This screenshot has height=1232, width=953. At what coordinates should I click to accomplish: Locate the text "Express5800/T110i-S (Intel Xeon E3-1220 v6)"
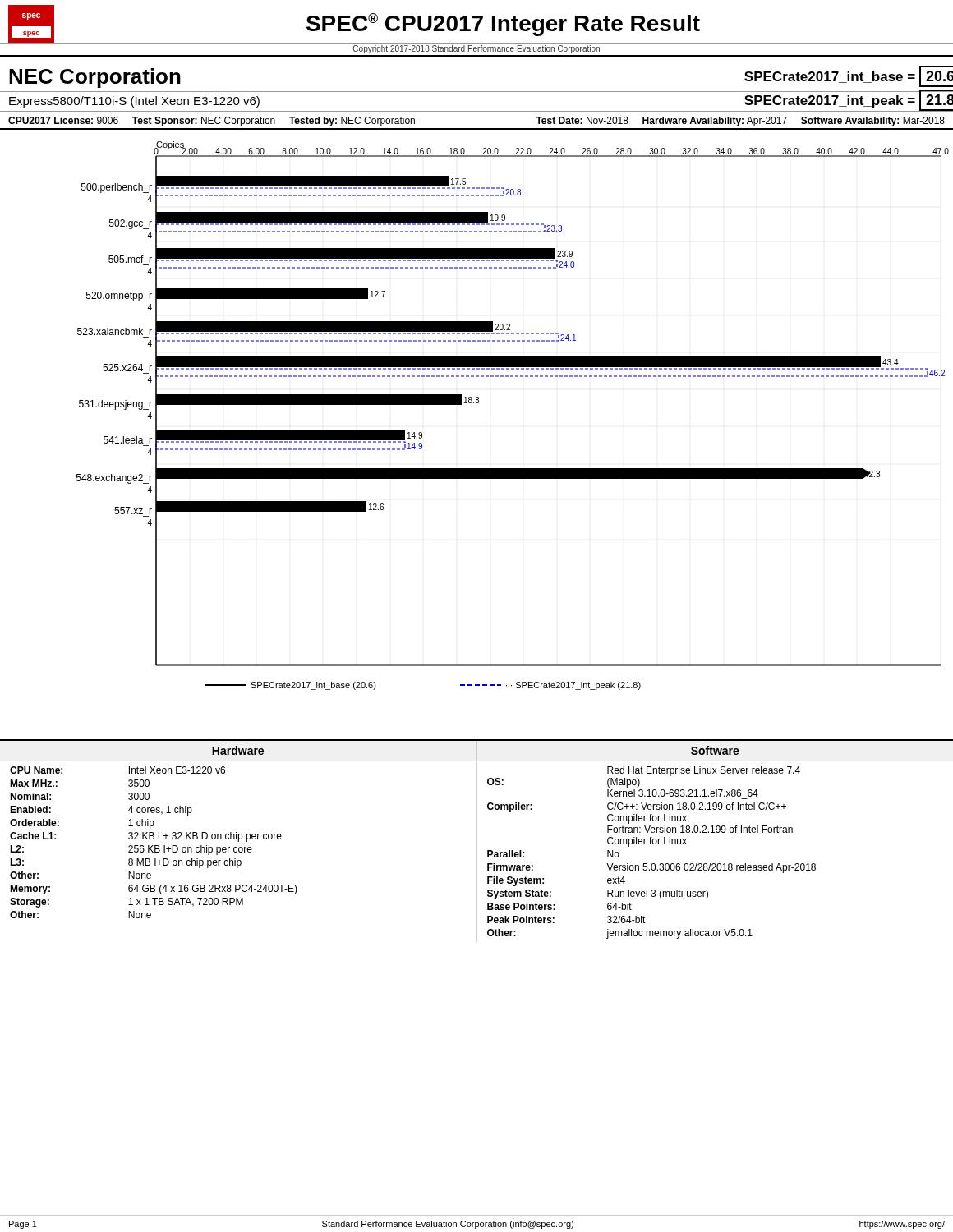[134, 101]
